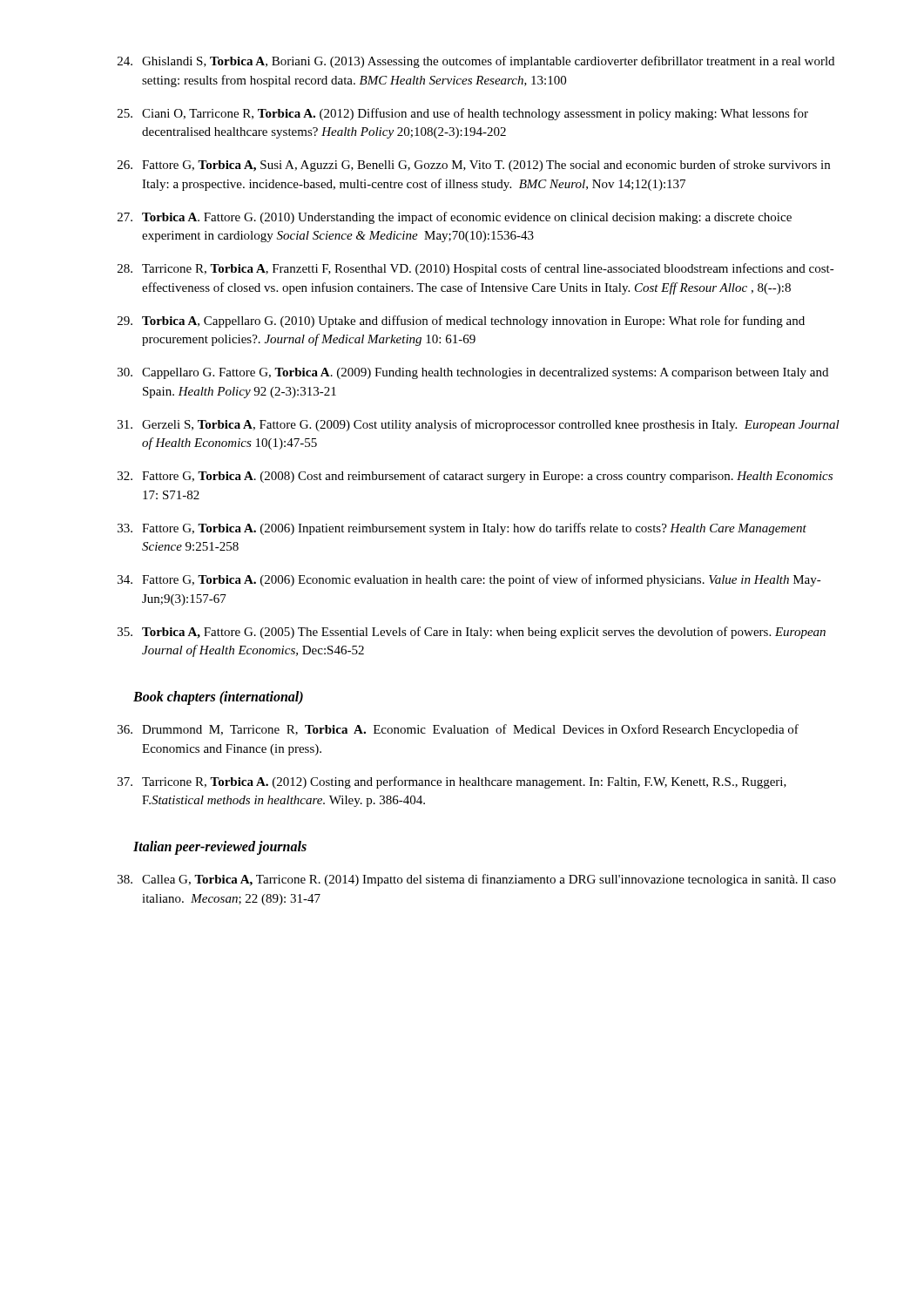
Task: Click on the element starting "27. Torbica A. Fattore"
Action: pos(466,227)
